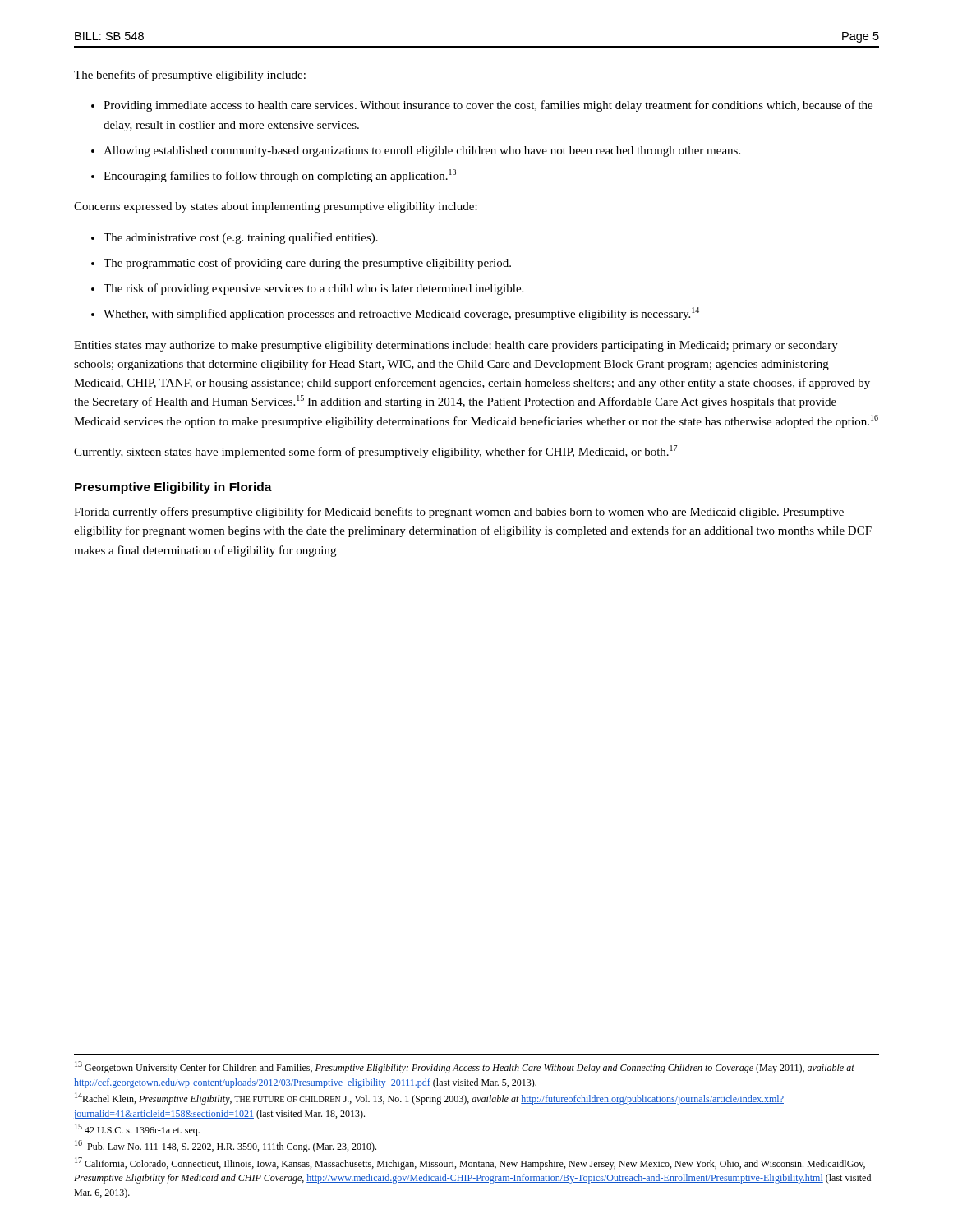Find the block on this page that starts "14Rachel Klein, Presumptive"
The image size is (953, 1232).
[x=429, y=1106]
